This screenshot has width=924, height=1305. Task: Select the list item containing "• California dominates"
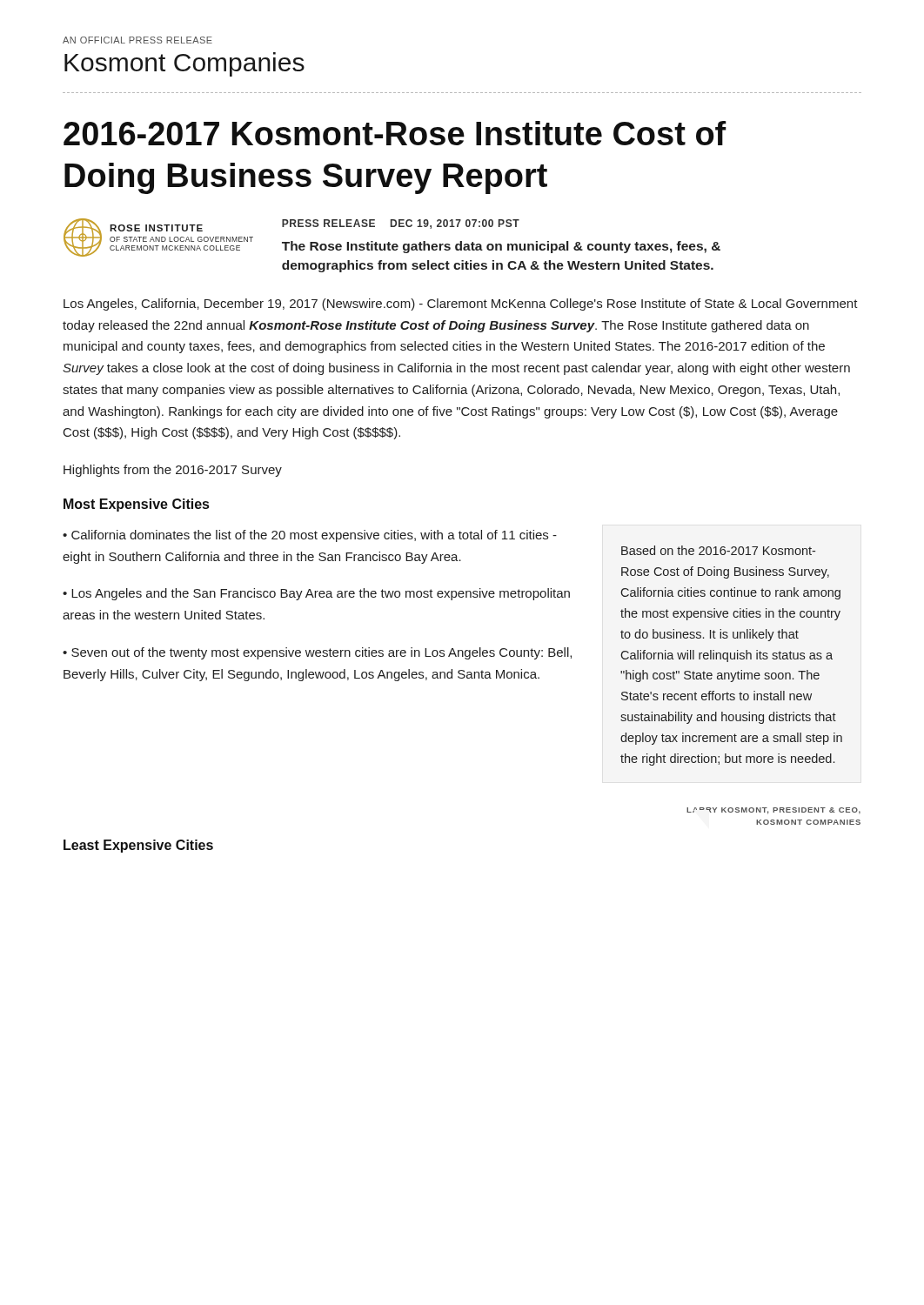coord(310,545)
